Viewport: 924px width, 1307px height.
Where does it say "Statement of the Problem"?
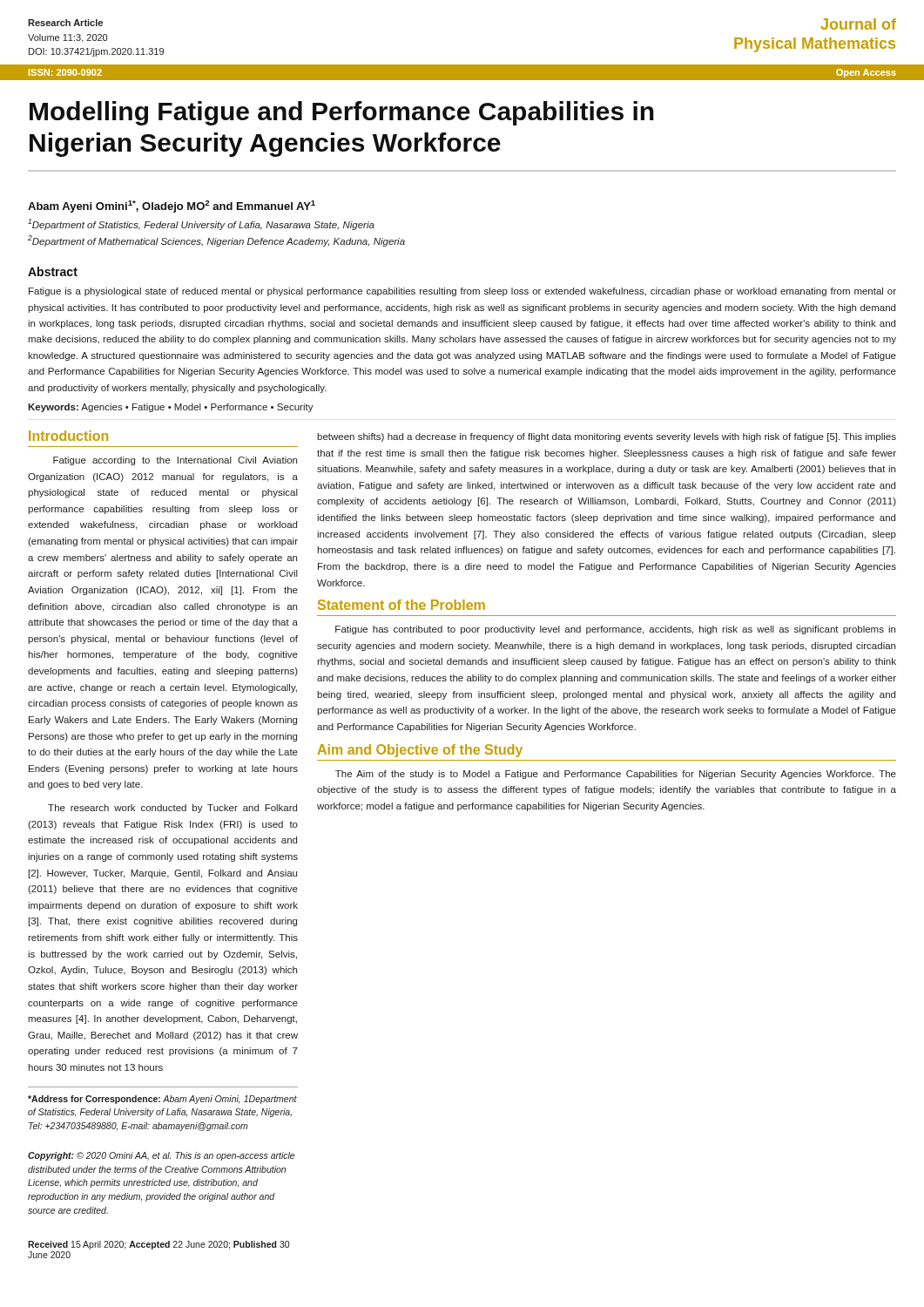(401, 605)
